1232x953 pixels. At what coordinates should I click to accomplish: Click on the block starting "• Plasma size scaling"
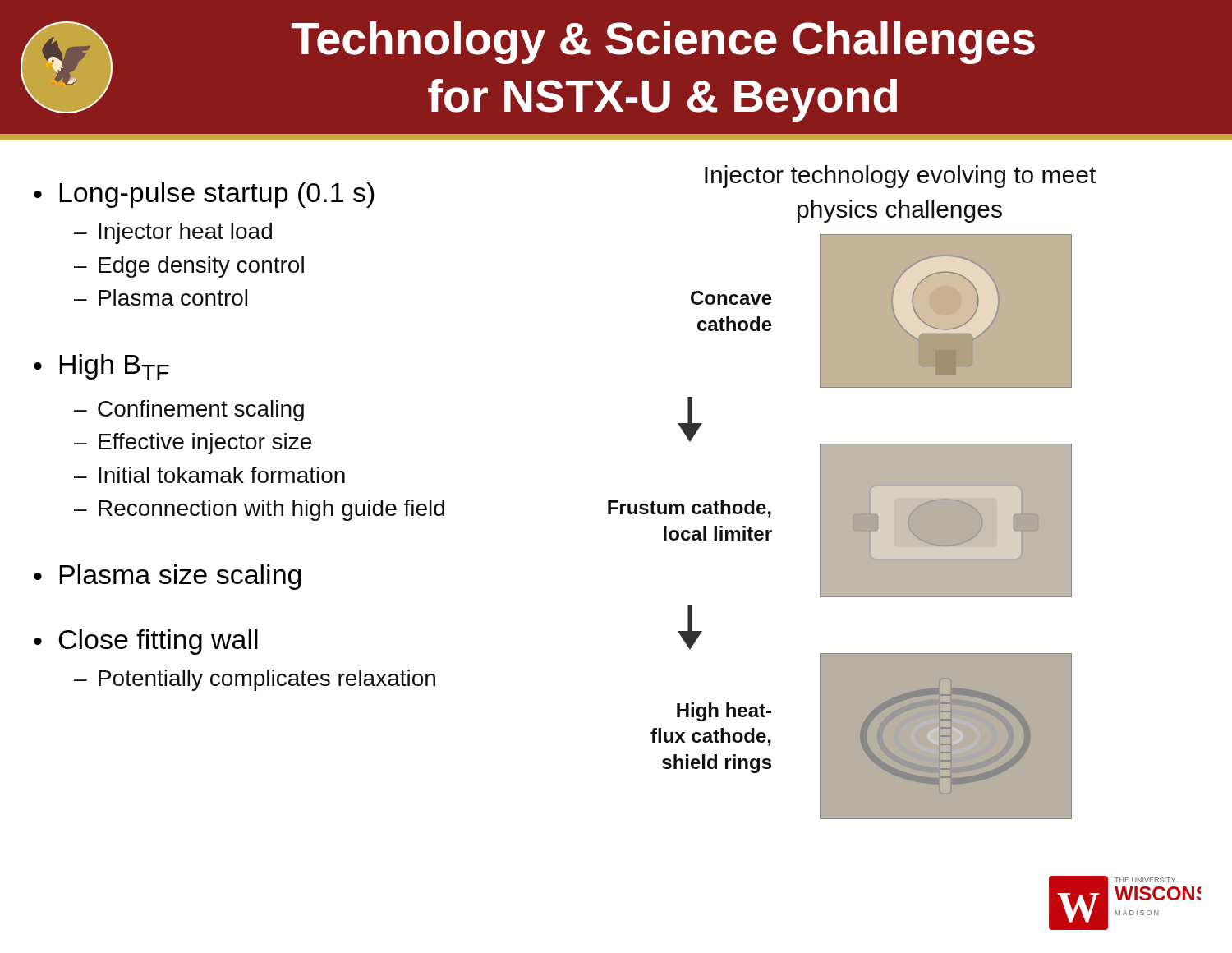(168, 575)
